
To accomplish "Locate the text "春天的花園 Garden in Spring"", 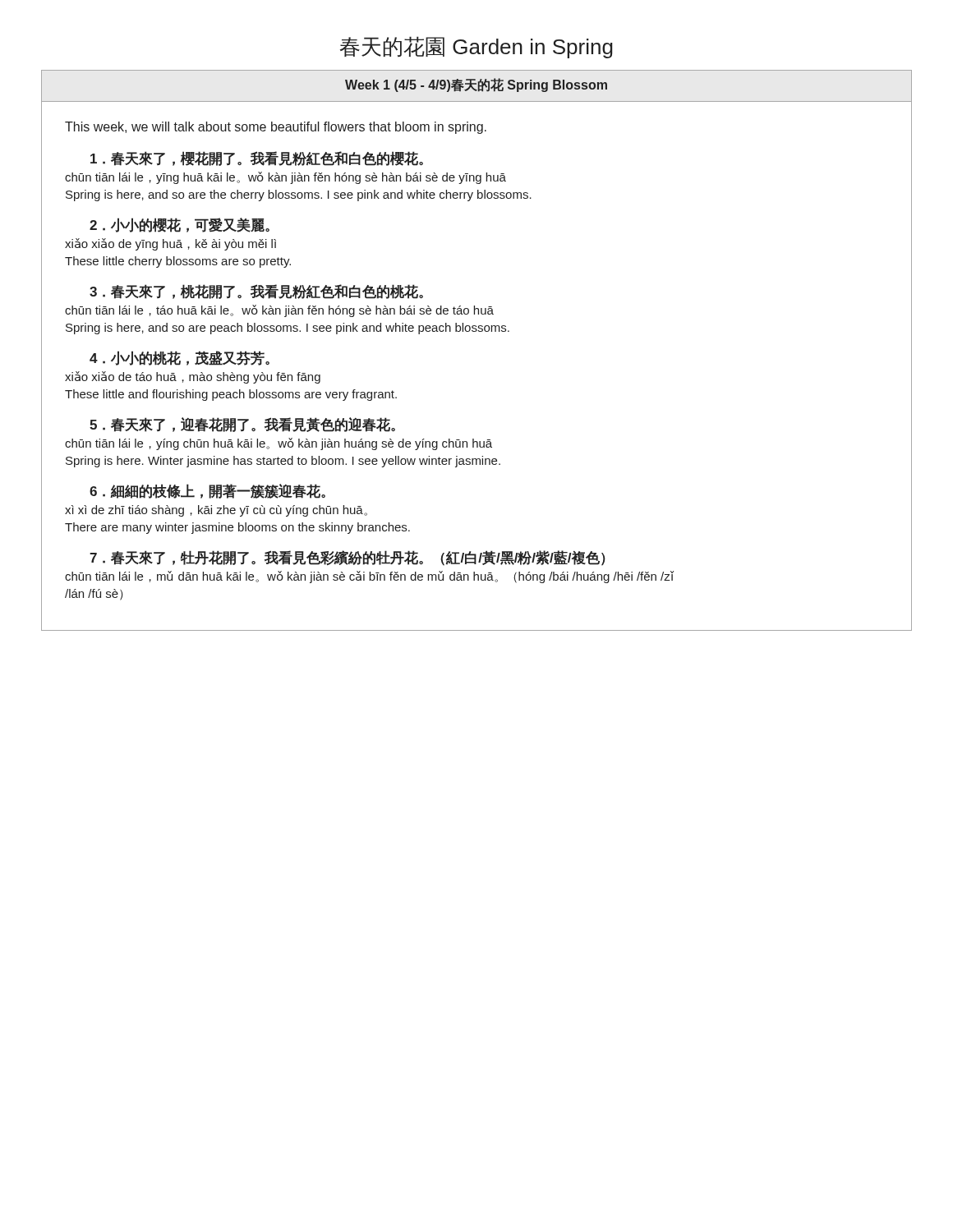I will point(476,47).
